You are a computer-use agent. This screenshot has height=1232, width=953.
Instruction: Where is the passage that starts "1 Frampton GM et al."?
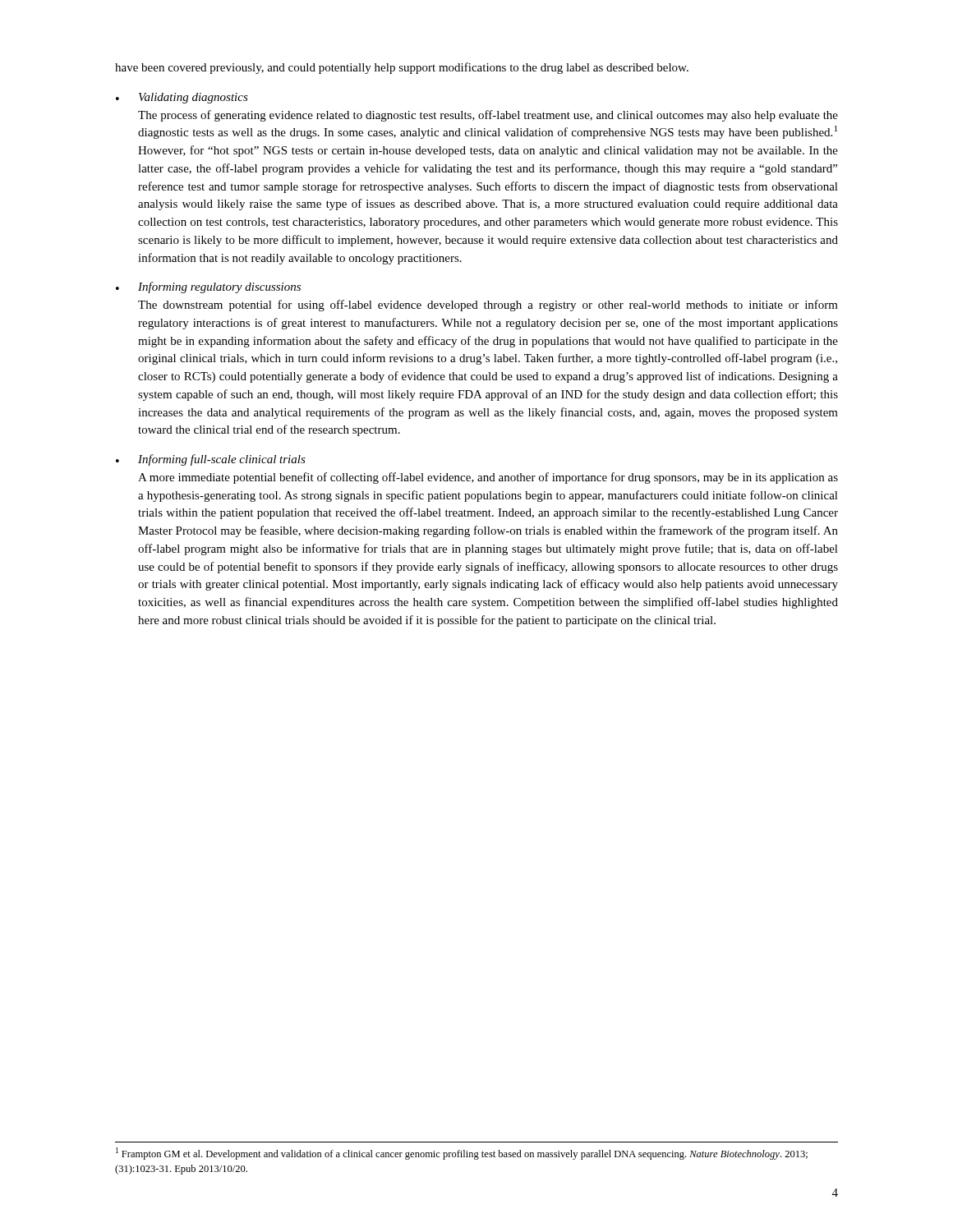pyautogui.click(x=476, y=1161)
